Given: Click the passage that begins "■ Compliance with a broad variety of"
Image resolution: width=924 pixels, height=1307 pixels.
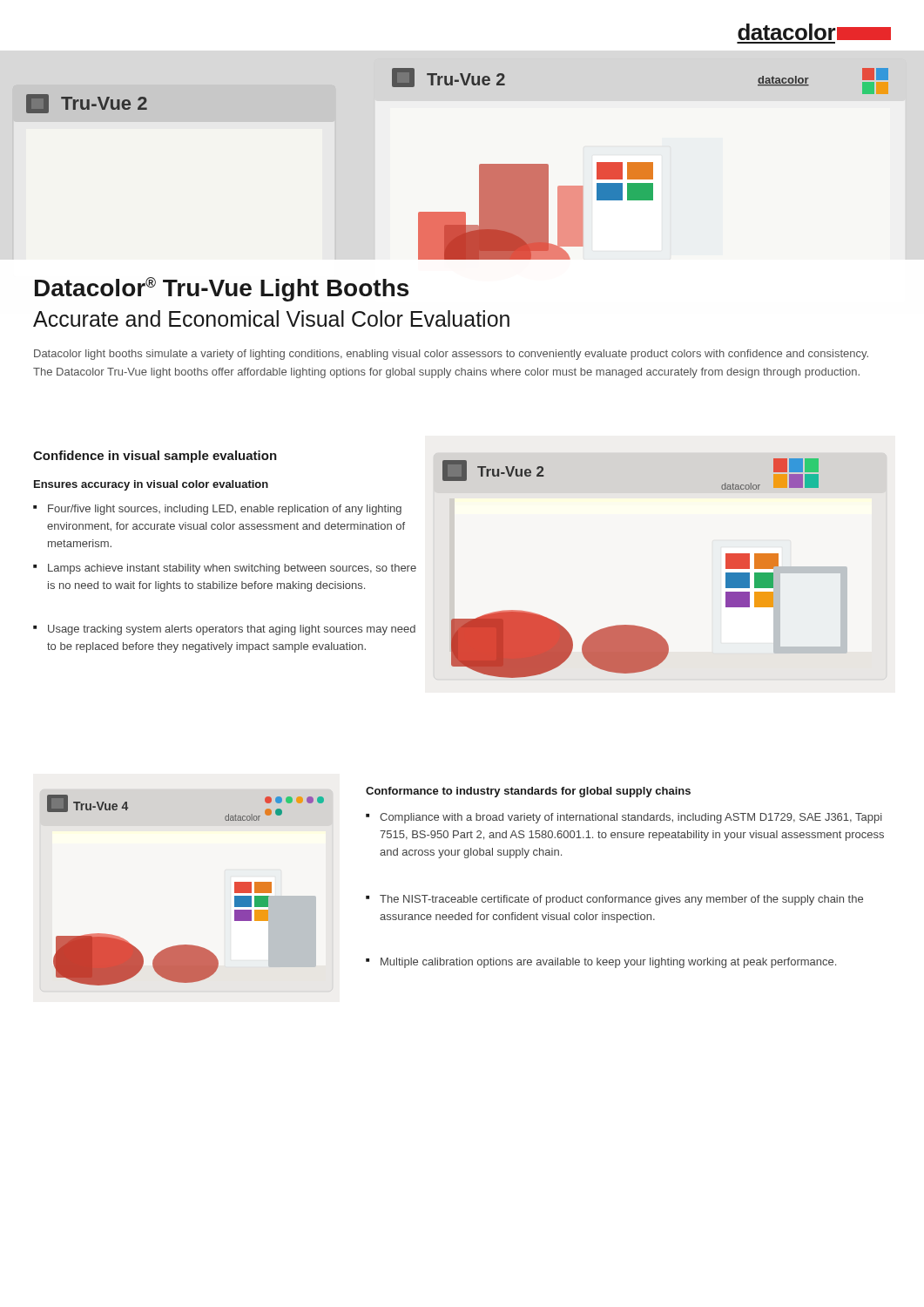Looking at the screenshot, I should point(625,834).
